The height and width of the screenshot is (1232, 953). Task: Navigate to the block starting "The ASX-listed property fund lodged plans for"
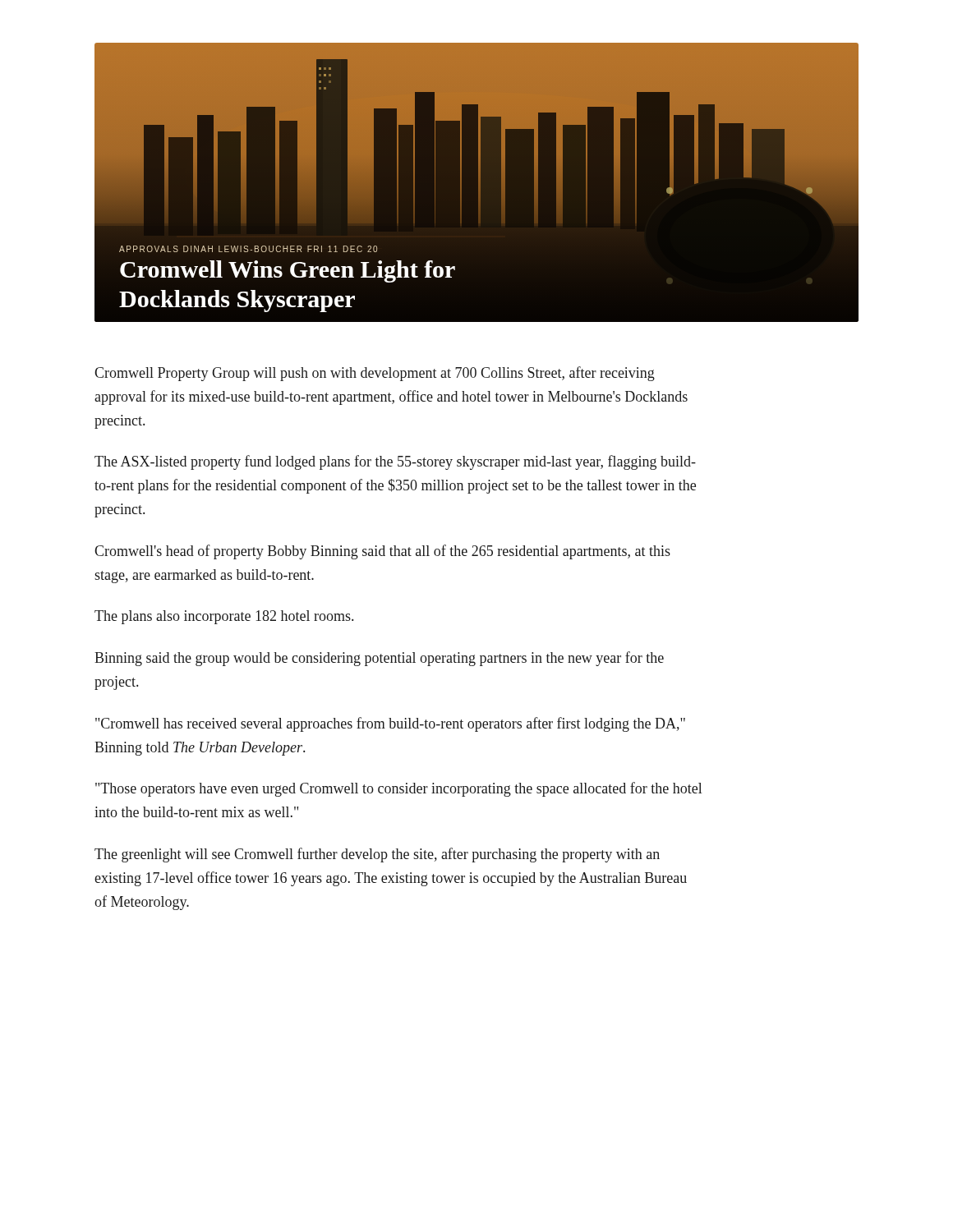click(398, 486)
